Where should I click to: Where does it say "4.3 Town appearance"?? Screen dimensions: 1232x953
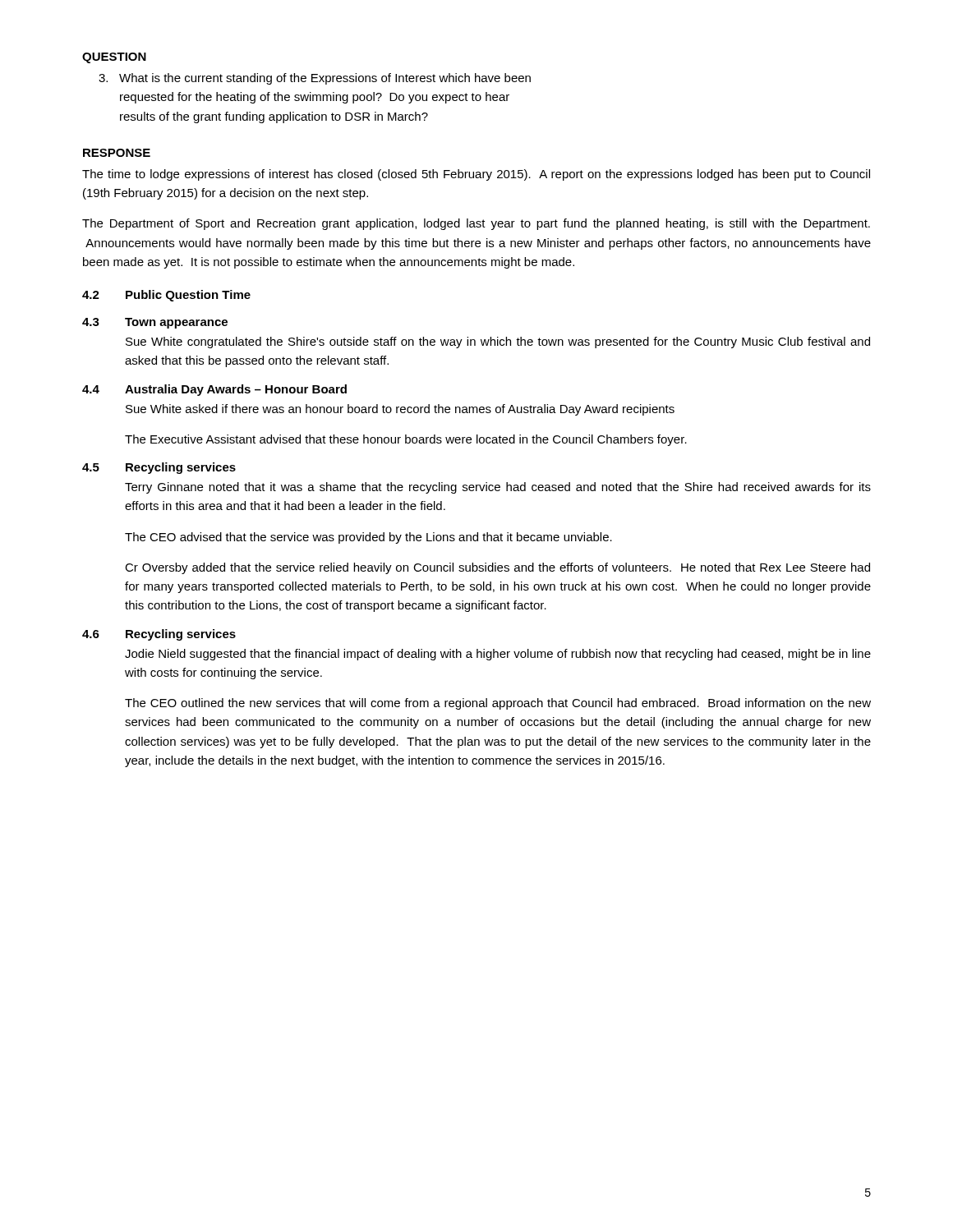(155, 322)
